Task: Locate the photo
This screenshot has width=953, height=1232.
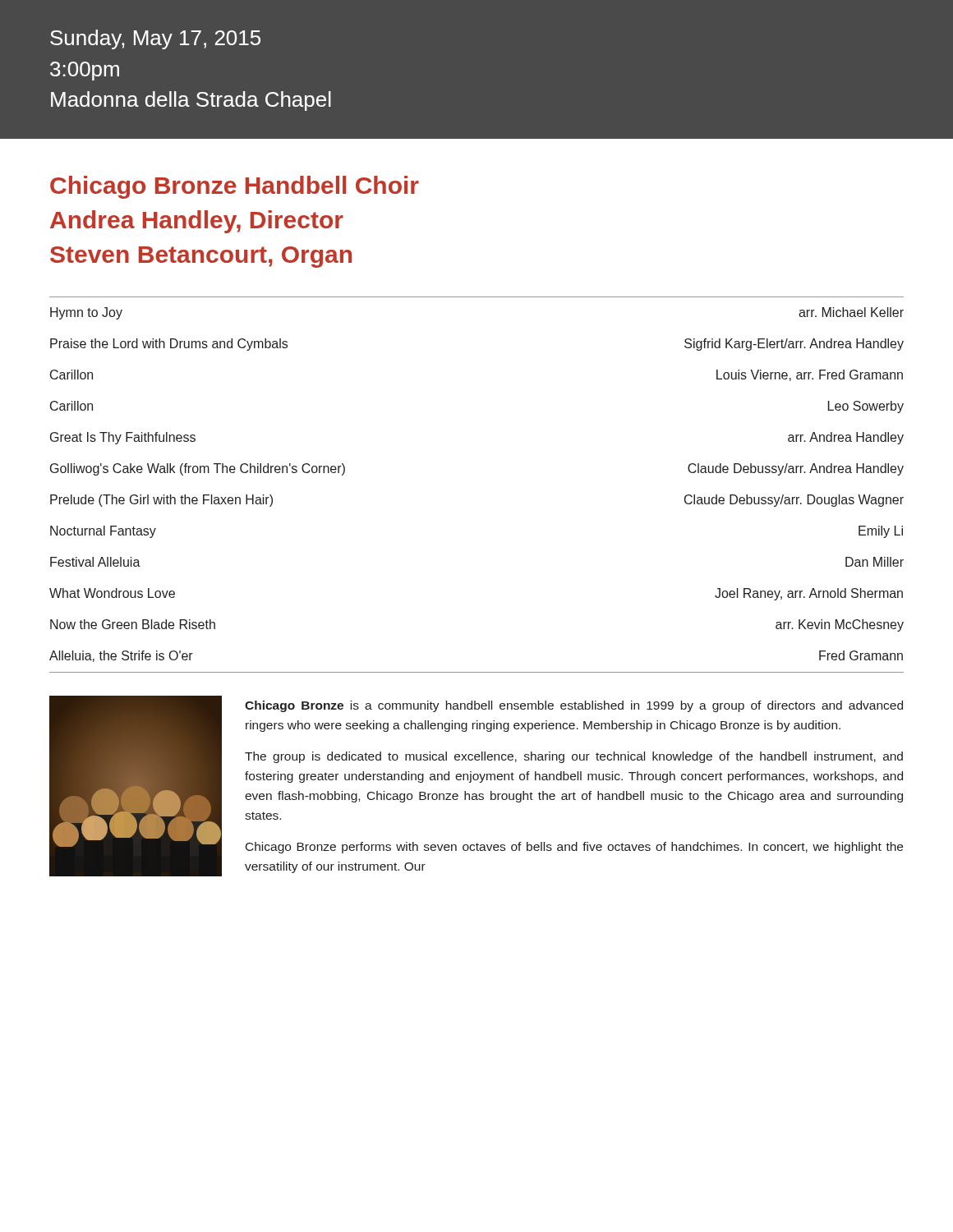Action: pyautogui.click(x=136, y=786)
